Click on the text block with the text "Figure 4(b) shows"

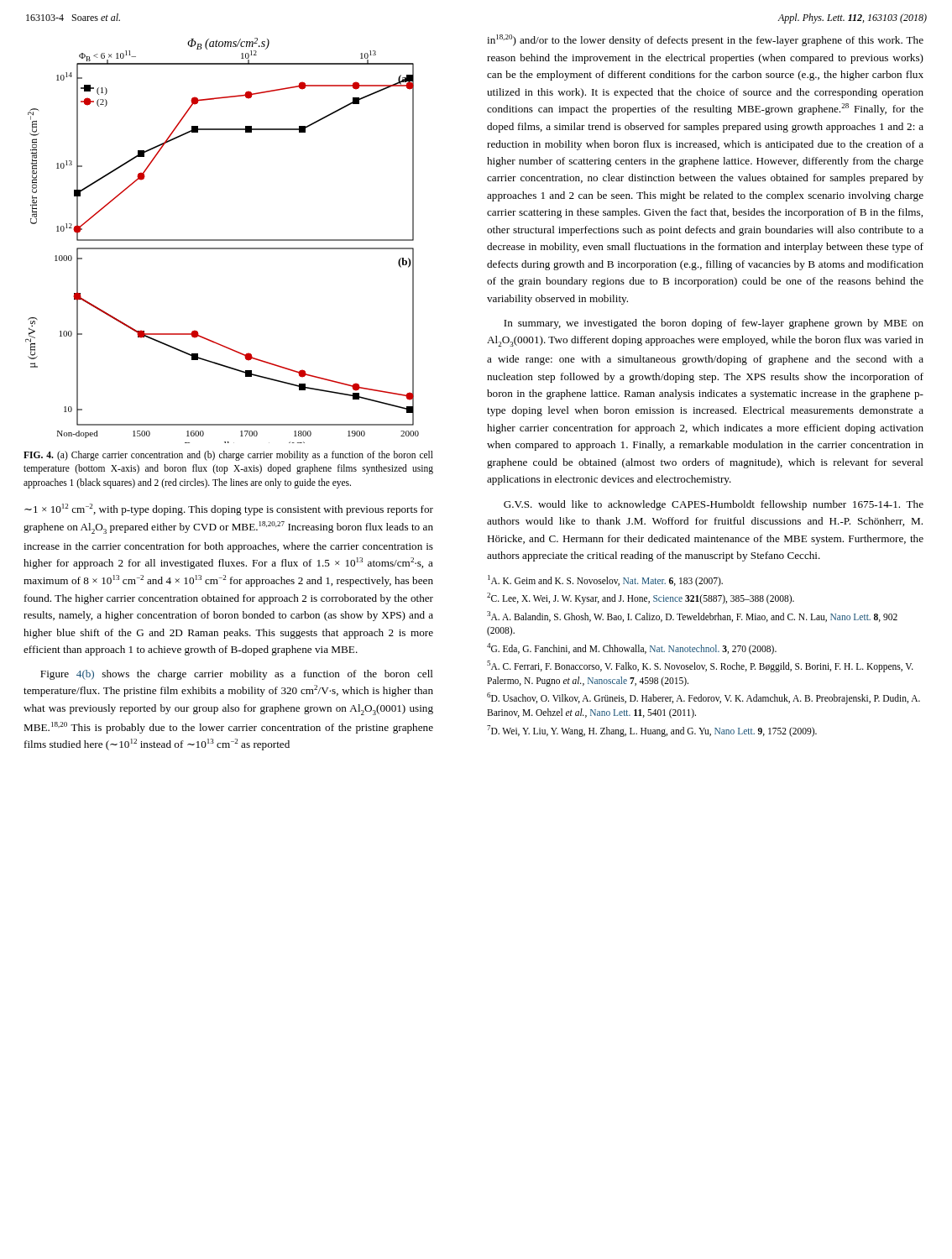(x=228, y=710)
